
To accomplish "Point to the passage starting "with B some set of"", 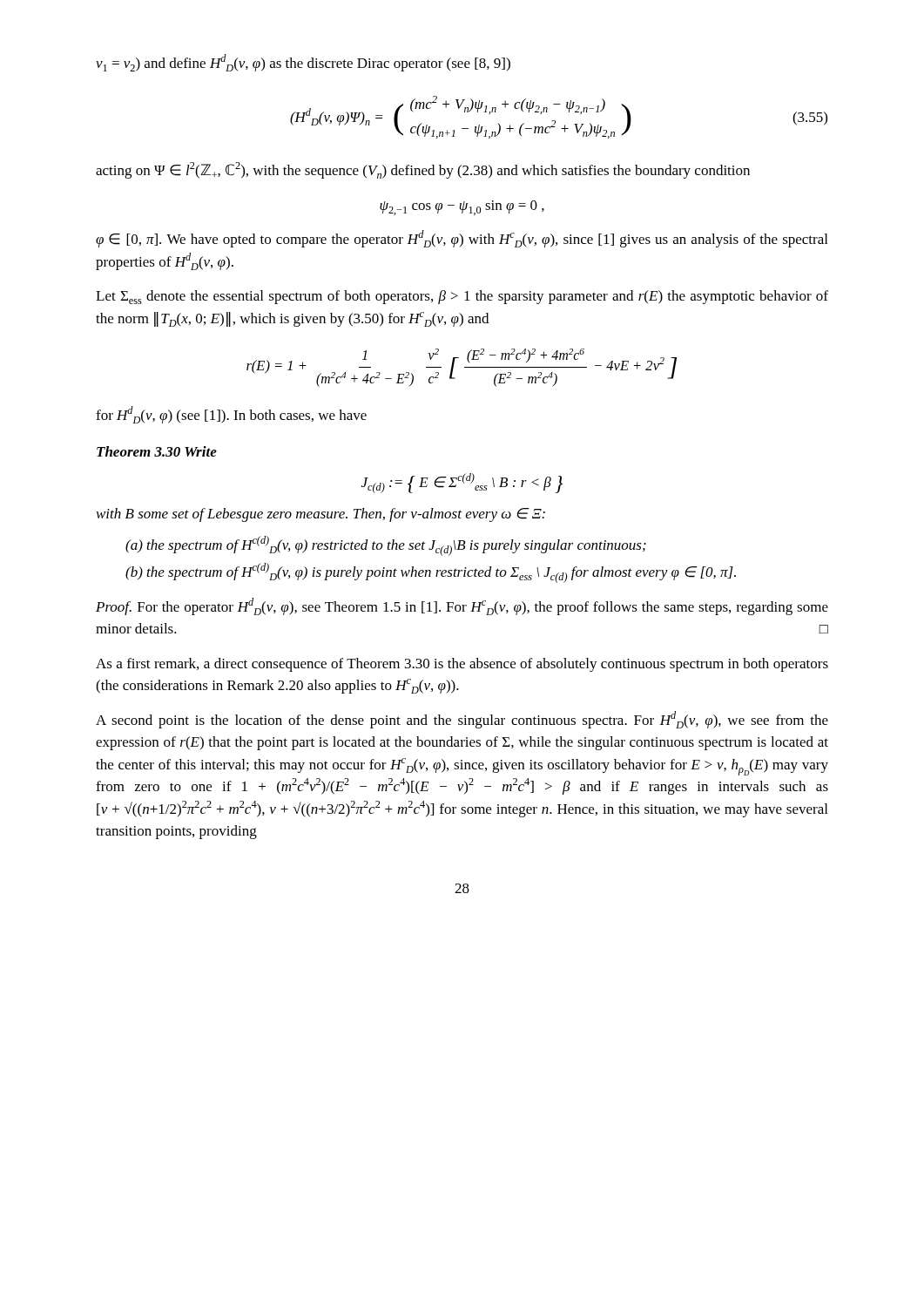I will pos(321,514).
